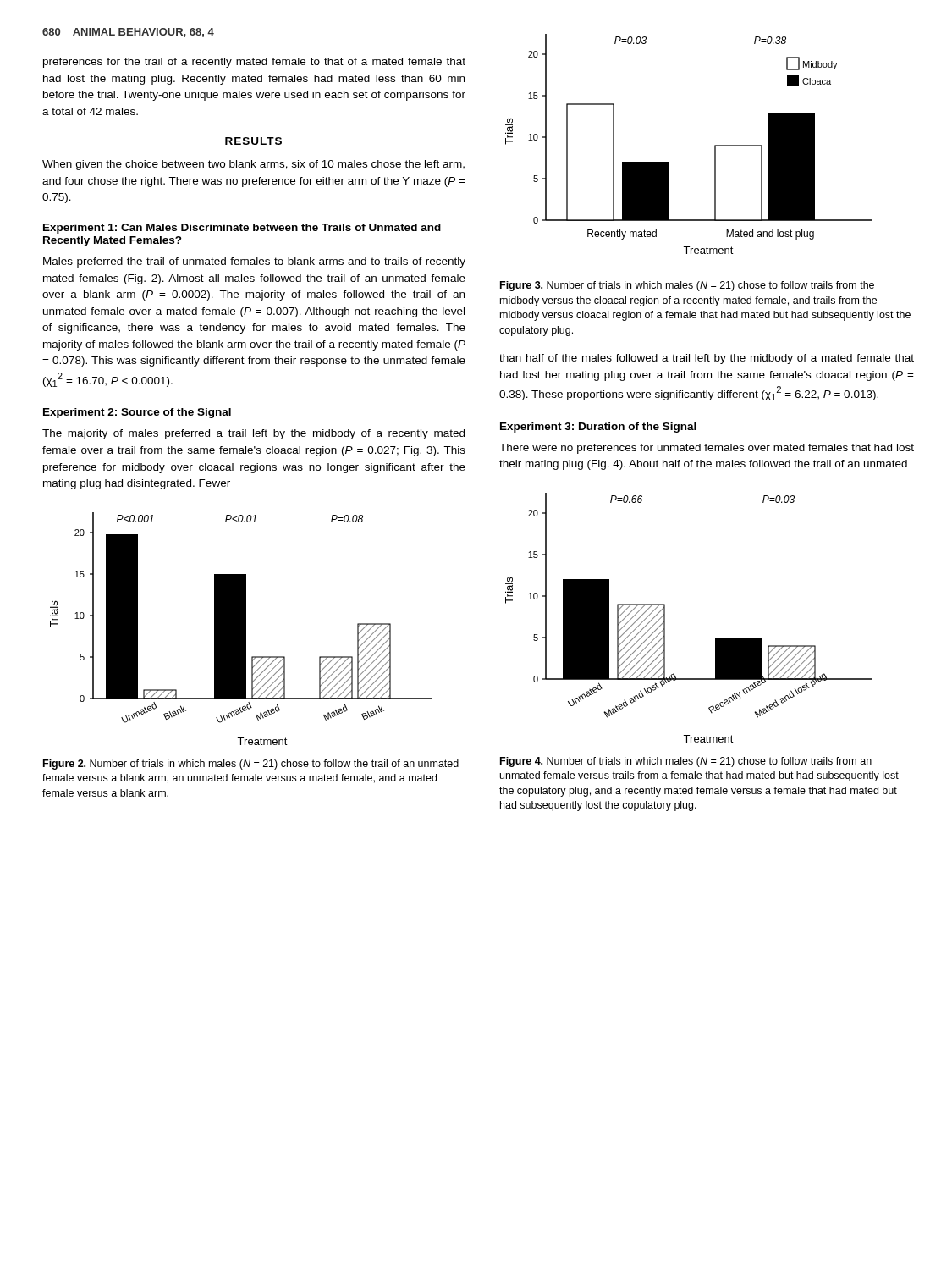The image size is (952, 1270).
Task: Where is the caption that starts "Figure 4. Number"?
Action: click(699, 783)
